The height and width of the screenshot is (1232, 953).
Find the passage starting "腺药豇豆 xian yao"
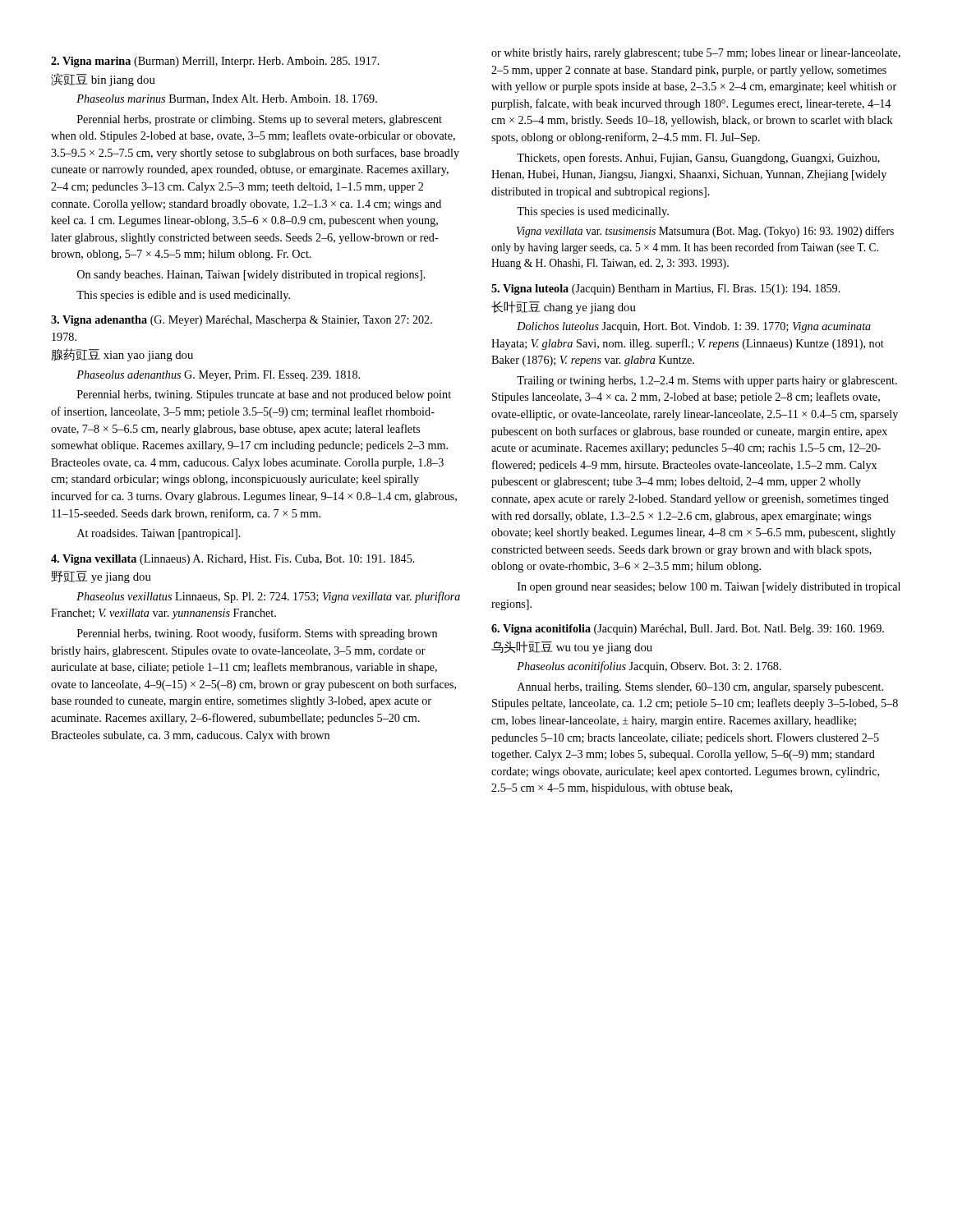coord(122,355)
